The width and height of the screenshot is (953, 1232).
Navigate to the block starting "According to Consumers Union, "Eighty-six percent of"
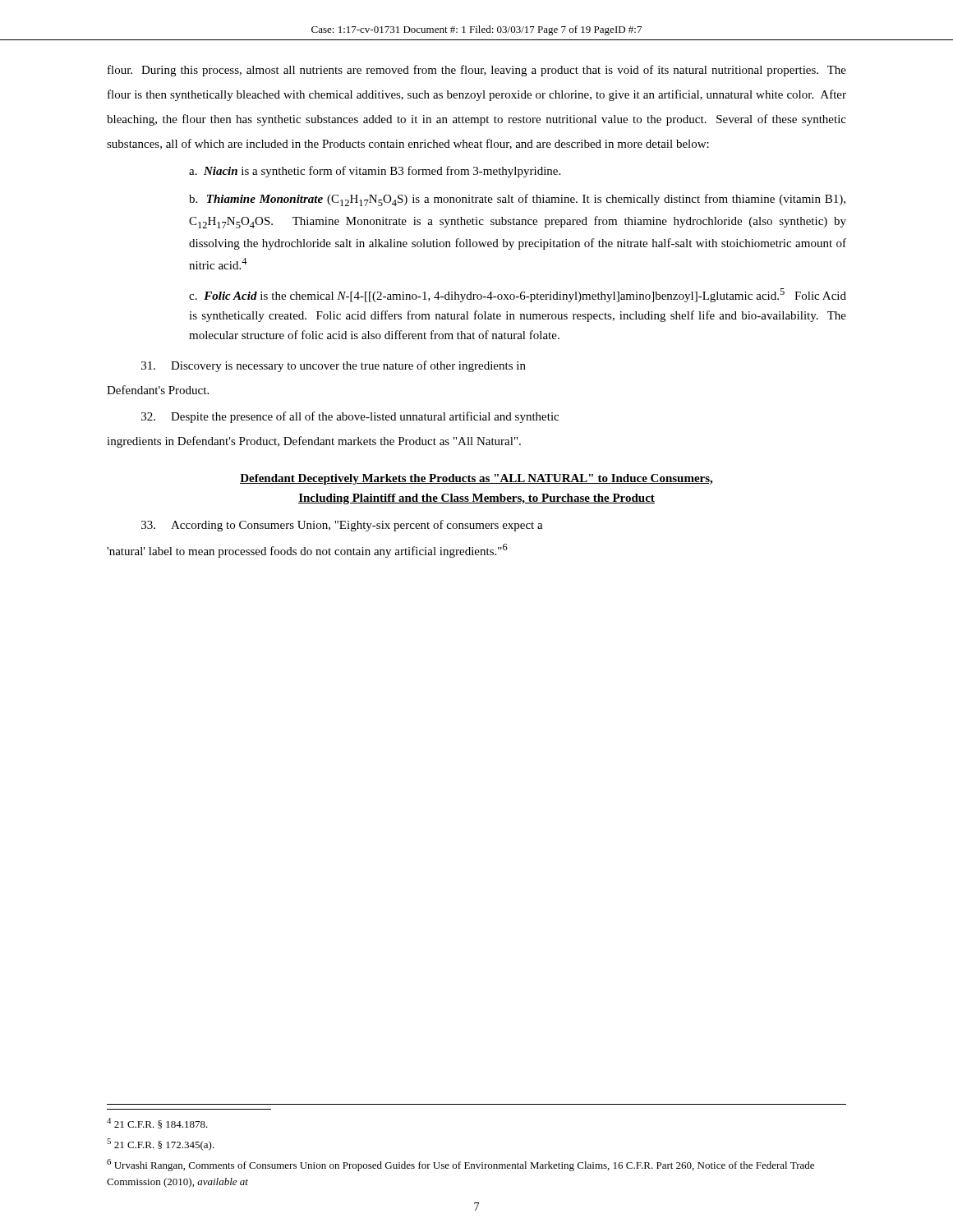click(x=476, y=538)
